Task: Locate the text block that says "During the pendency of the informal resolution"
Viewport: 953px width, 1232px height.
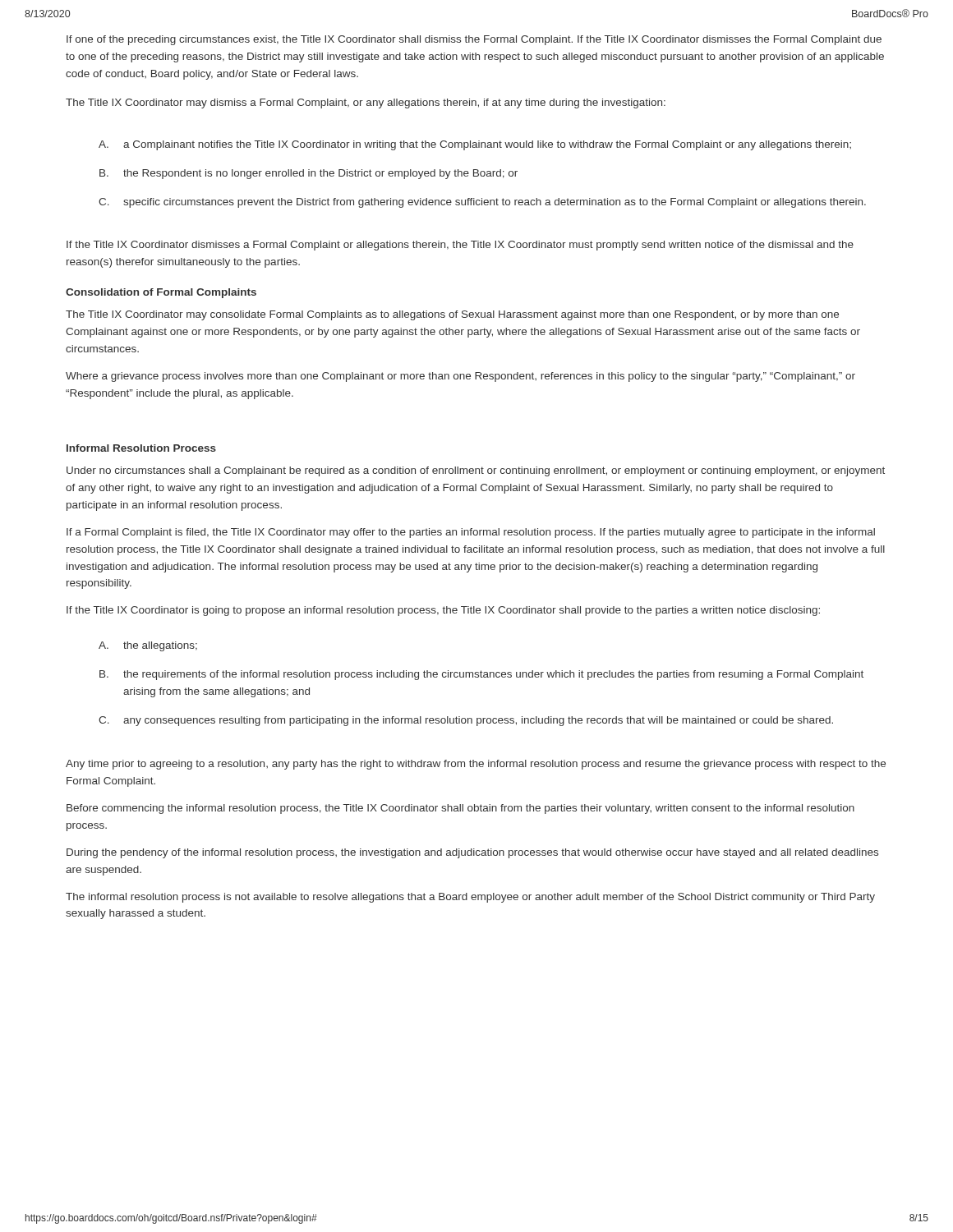Action: click(472, 860)
